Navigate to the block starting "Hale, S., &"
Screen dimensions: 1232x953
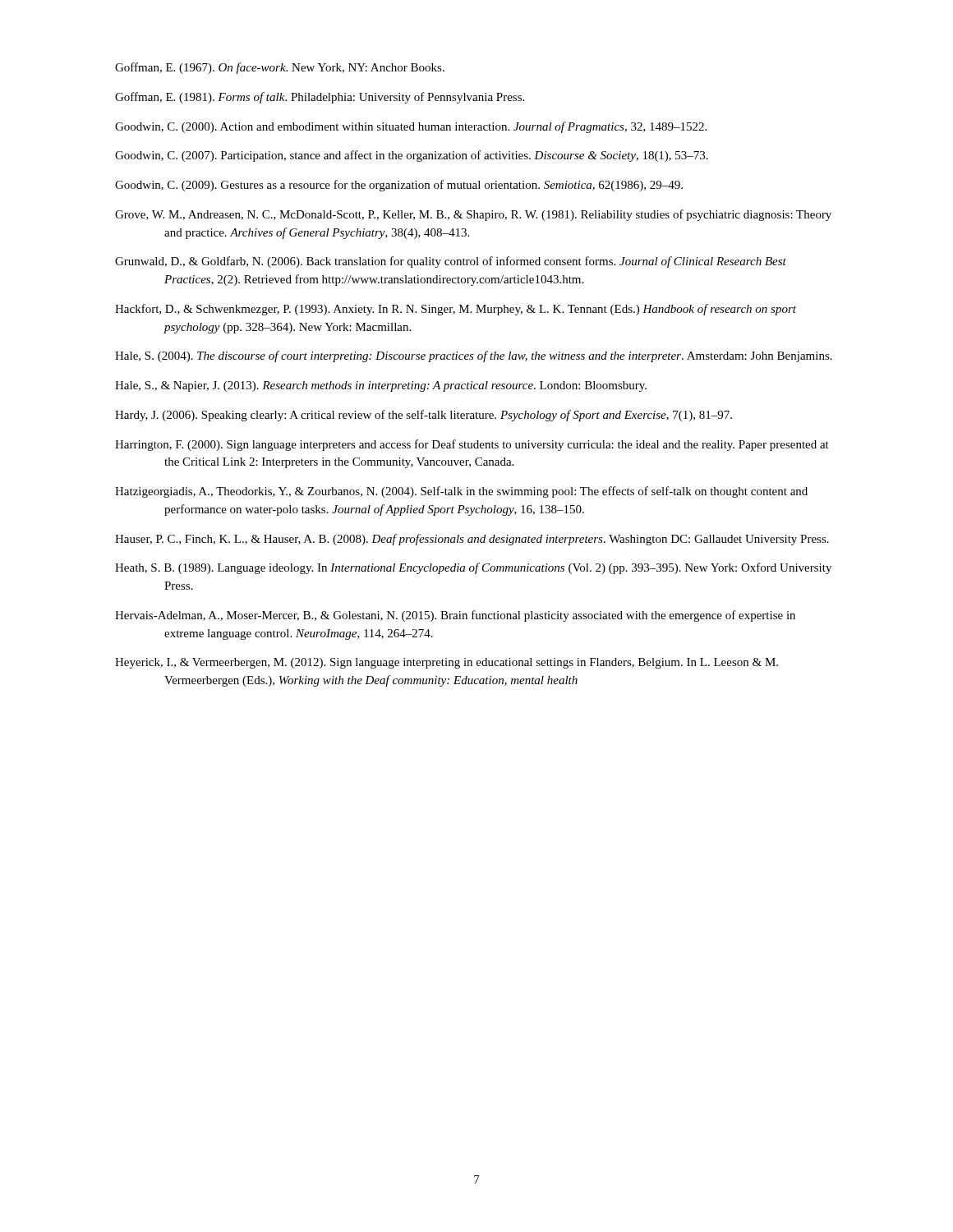click(381, 385)
